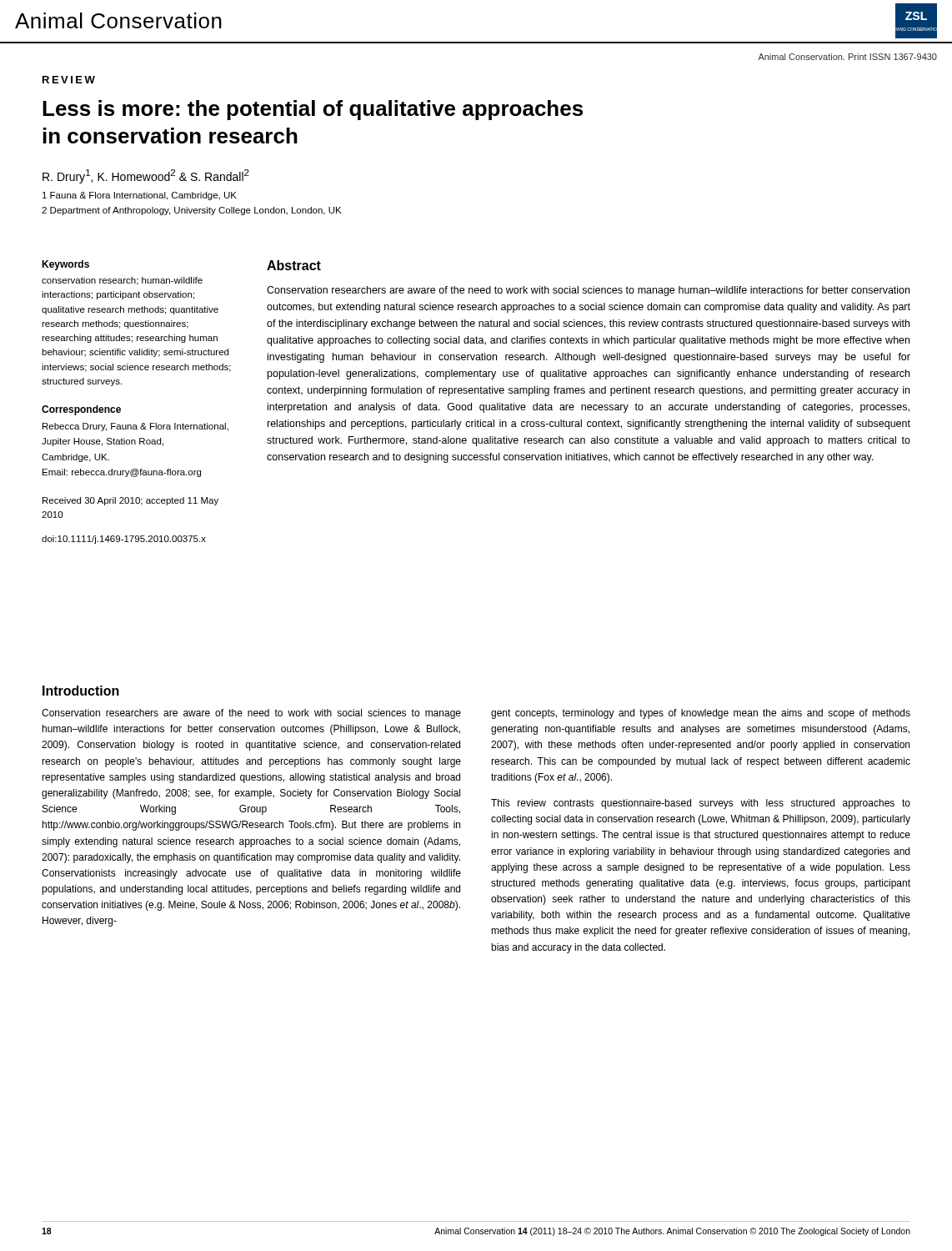This screenshot has height=1251, width=952.
Task: Locate the region starting "R. Drury1, K. Homewood2"
Action: coord(145,175)
